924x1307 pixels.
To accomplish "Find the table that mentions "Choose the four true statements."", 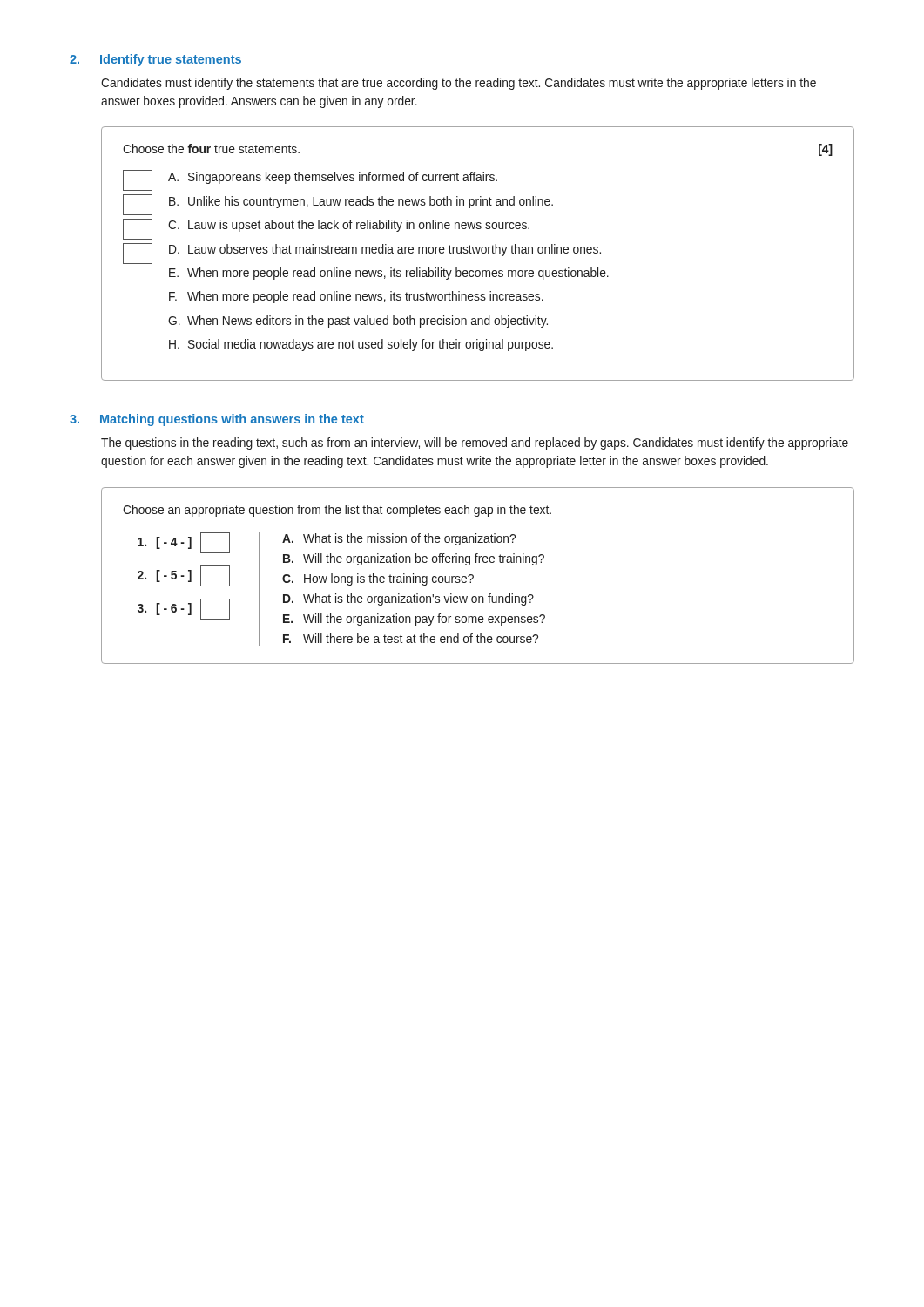I will 478,254.
